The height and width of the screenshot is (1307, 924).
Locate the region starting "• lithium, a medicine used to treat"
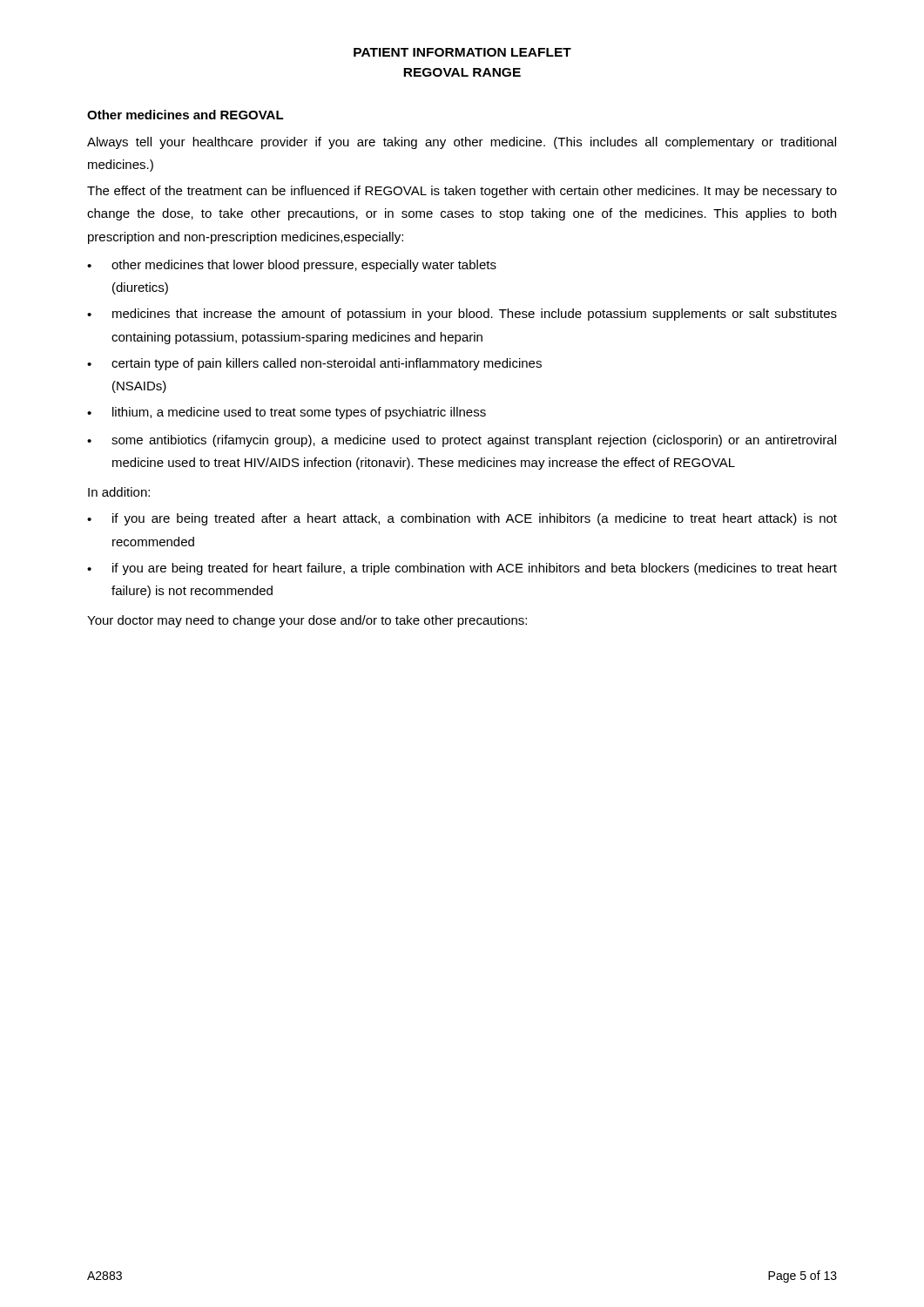462,413
